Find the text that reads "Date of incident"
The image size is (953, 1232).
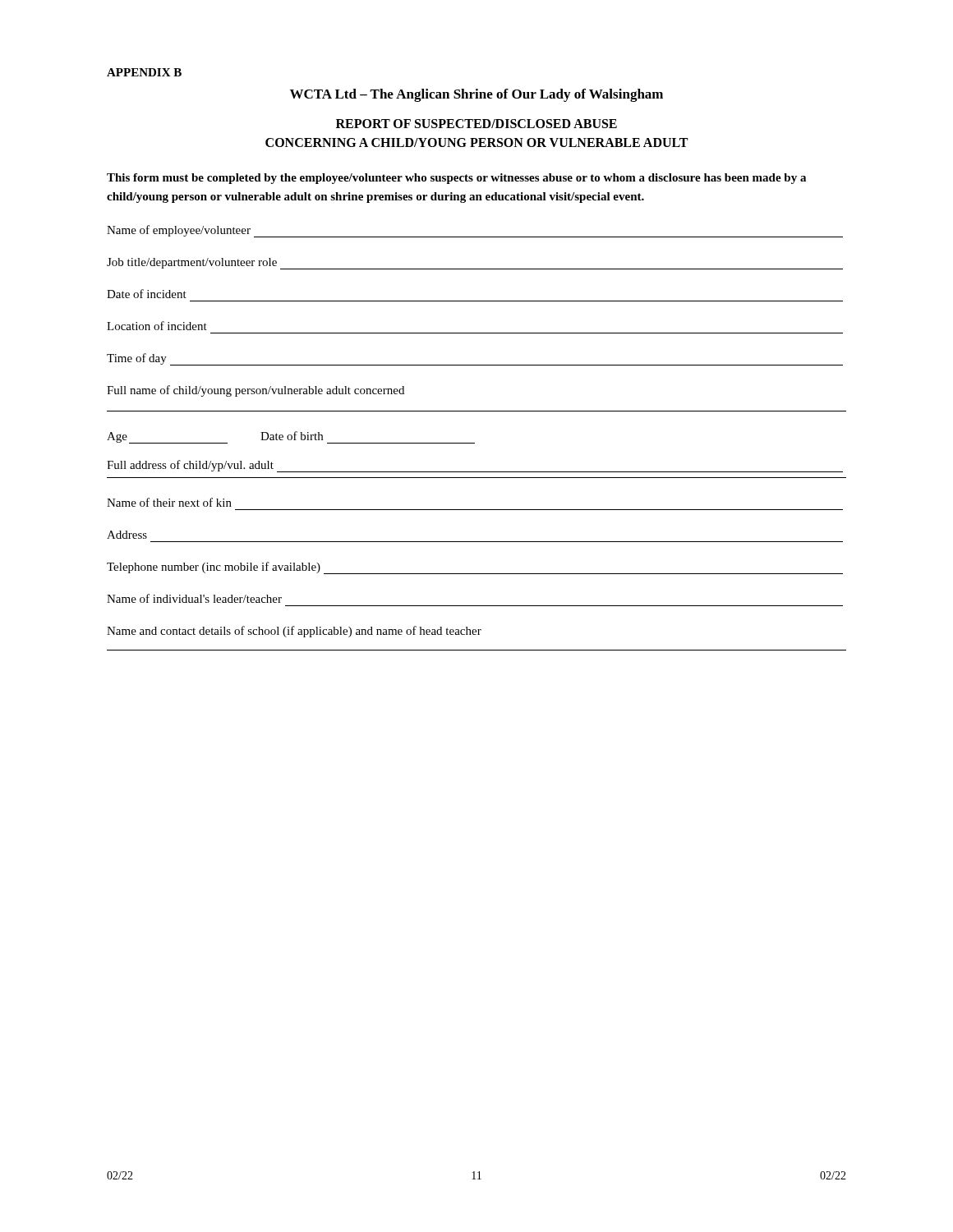click(475, 295)
